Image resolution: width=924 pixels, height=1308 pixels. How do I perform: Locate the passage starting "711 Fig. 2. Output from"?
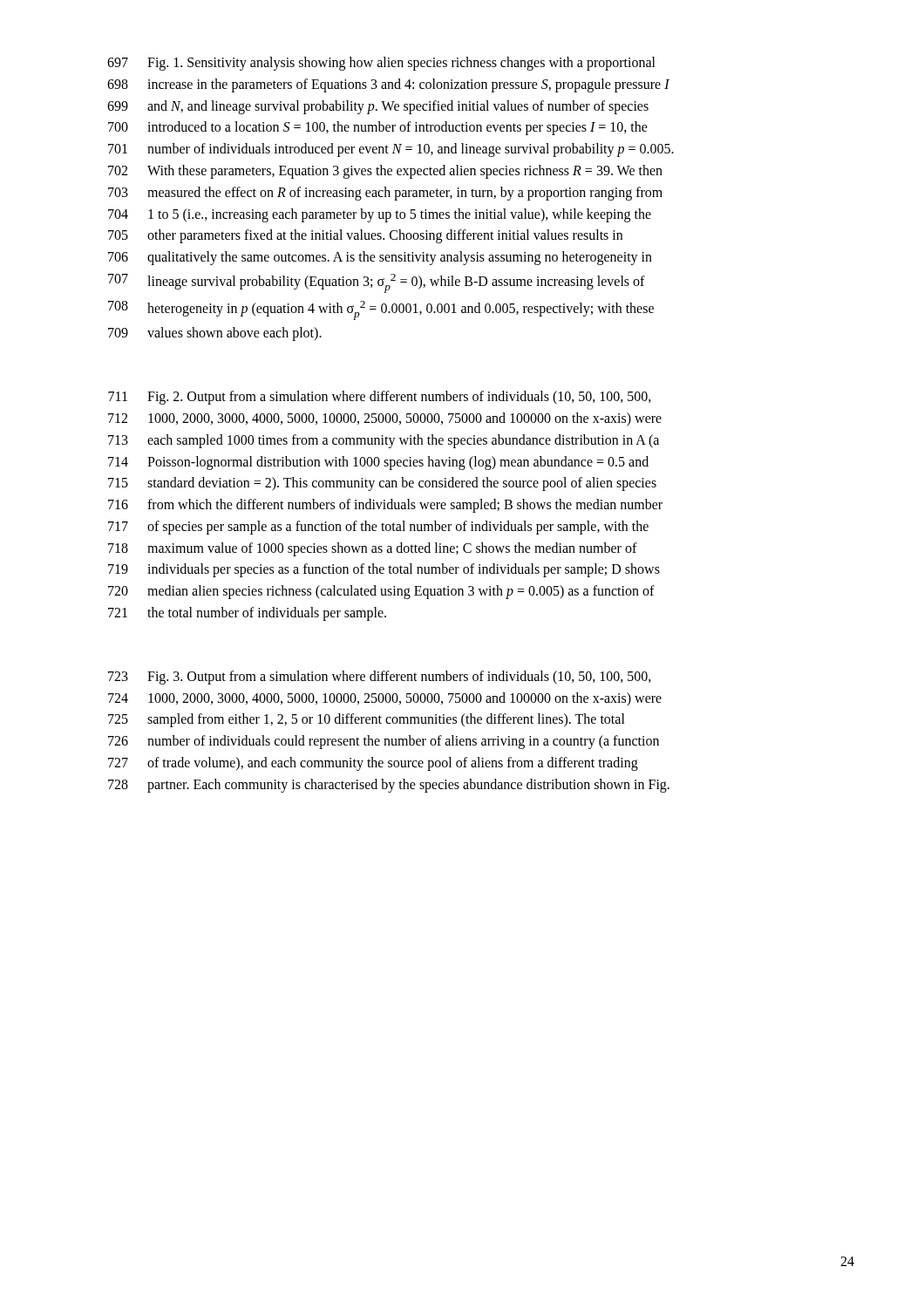pos(469,505)
